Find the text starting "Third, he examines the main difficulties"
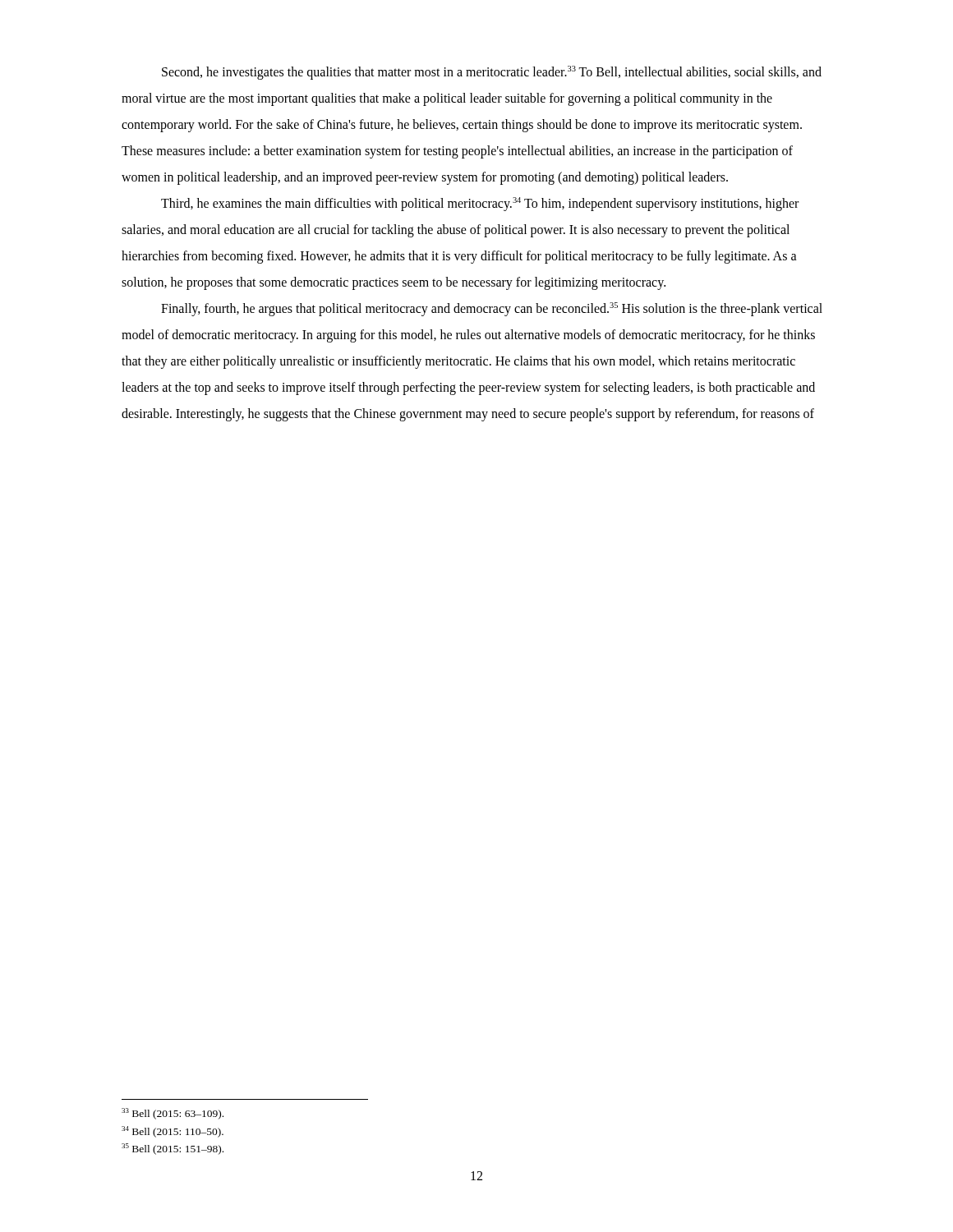Viewport: 953px width, 1232px height. (476, 243)
